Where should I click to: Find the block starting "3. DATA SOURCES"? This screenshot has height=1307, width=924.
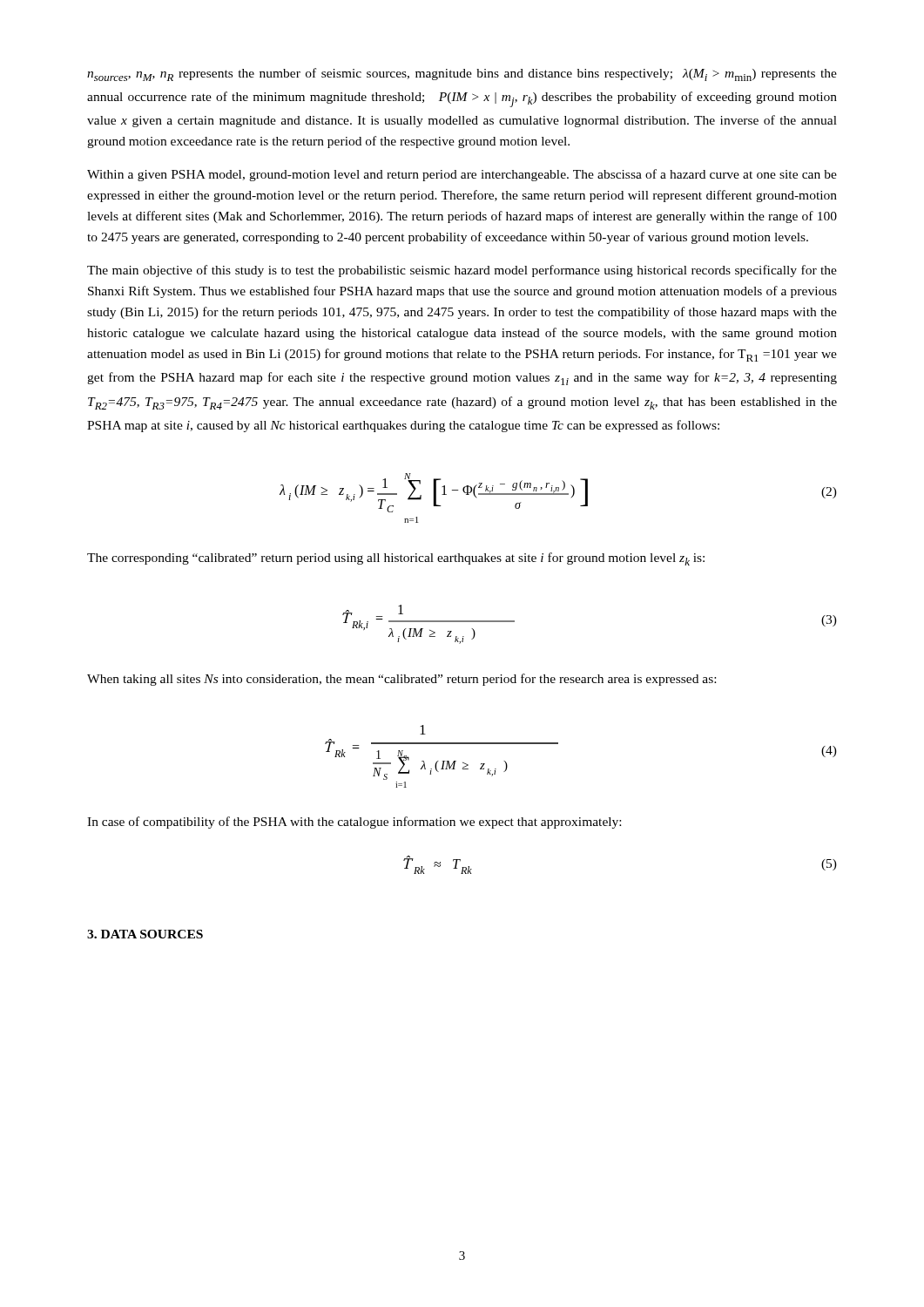(145, 934)
